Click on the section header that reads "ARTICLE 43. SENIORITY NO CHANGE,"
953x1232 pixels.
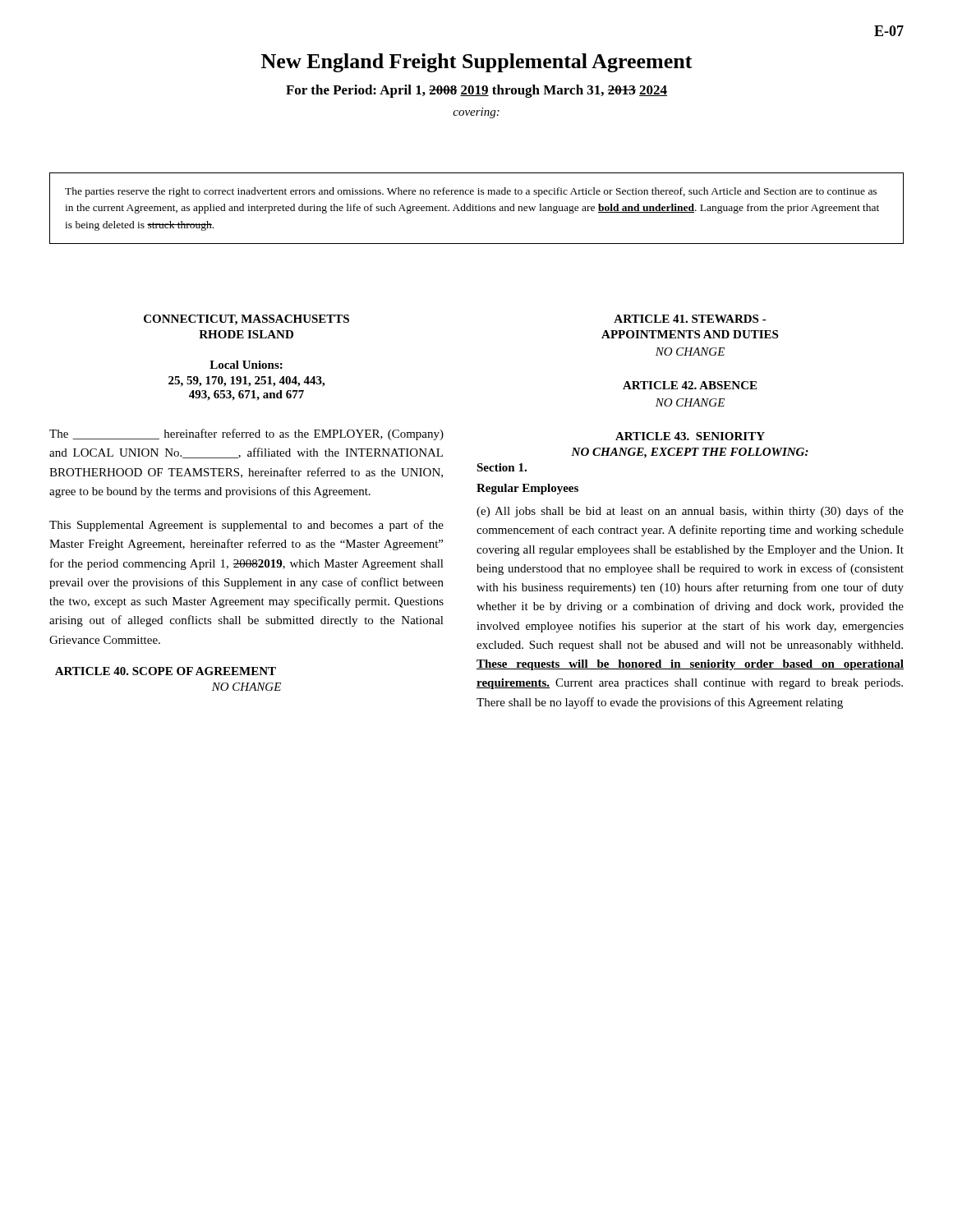pos(690,452)
